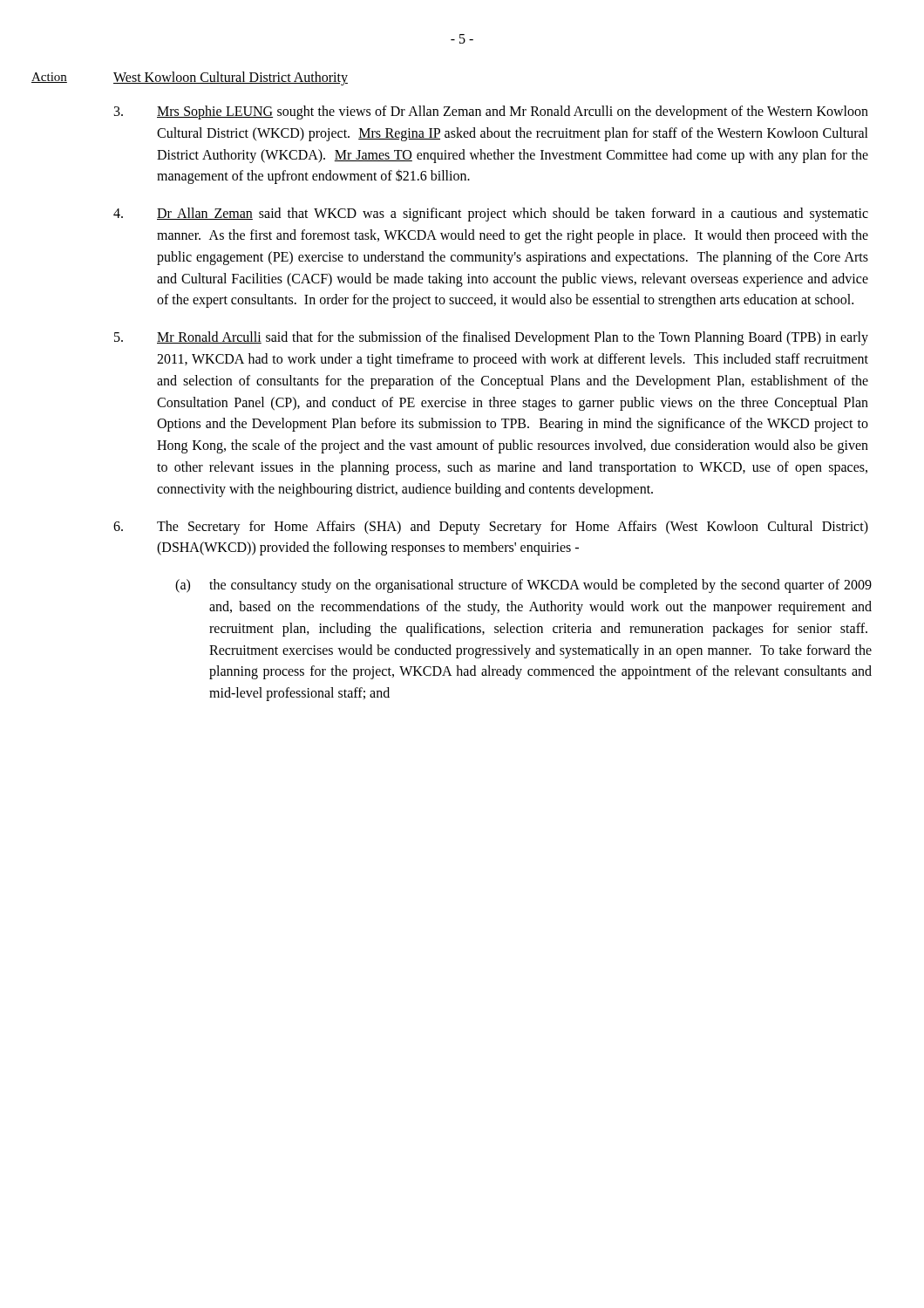Locate the text block containing "Mrs Sophie LEUNG sought the views of"
924x1308 pixels.
[491, 144]
